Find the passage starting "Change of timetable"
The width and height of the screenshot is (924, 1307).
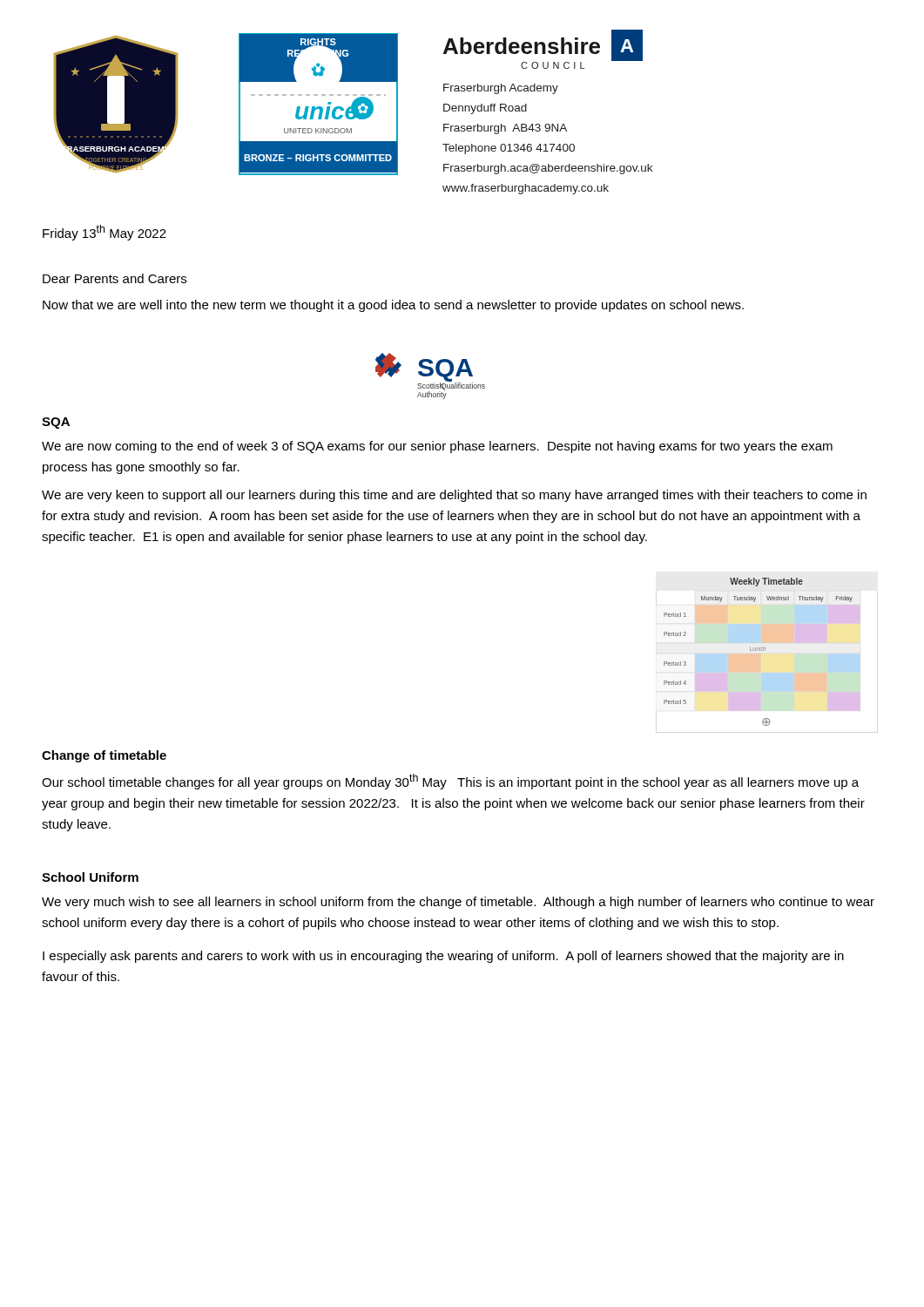click(104, 755)
